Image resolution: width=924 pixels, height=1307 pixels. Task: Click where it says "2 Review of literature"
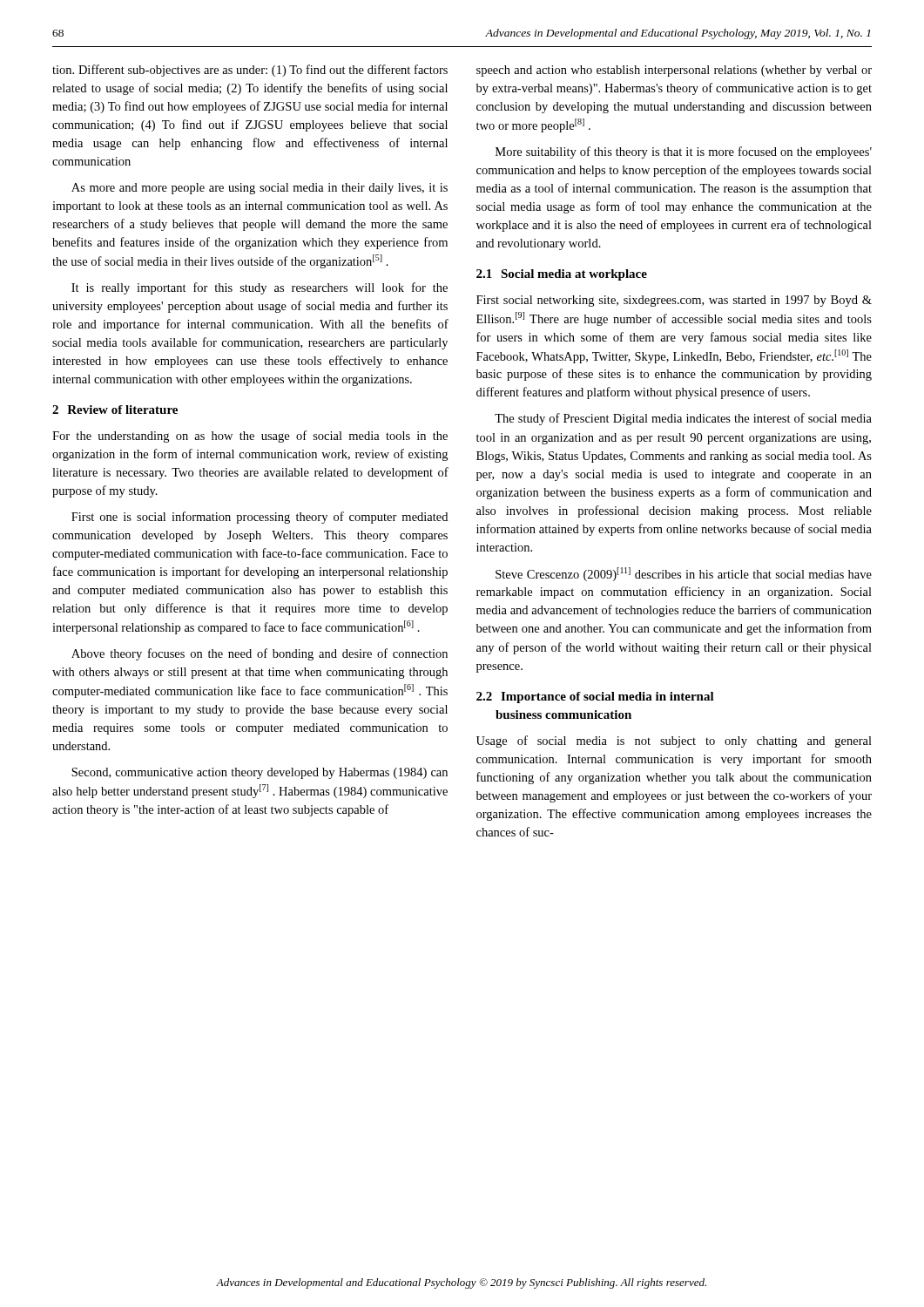[115, 410]
